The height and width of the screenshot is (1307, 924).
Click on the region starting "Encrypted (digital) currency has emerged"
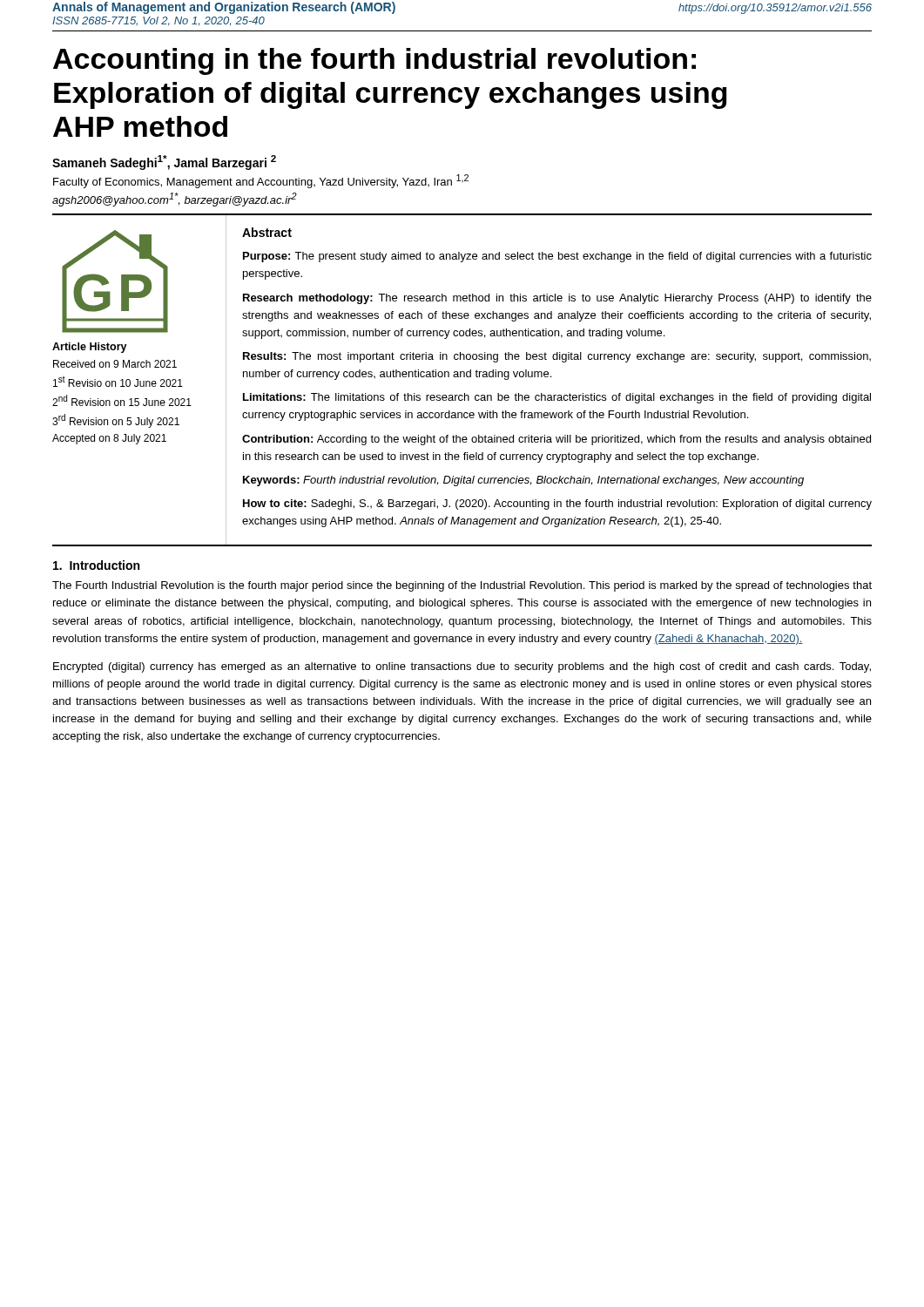pyautogui.click(x=462, y=701)
